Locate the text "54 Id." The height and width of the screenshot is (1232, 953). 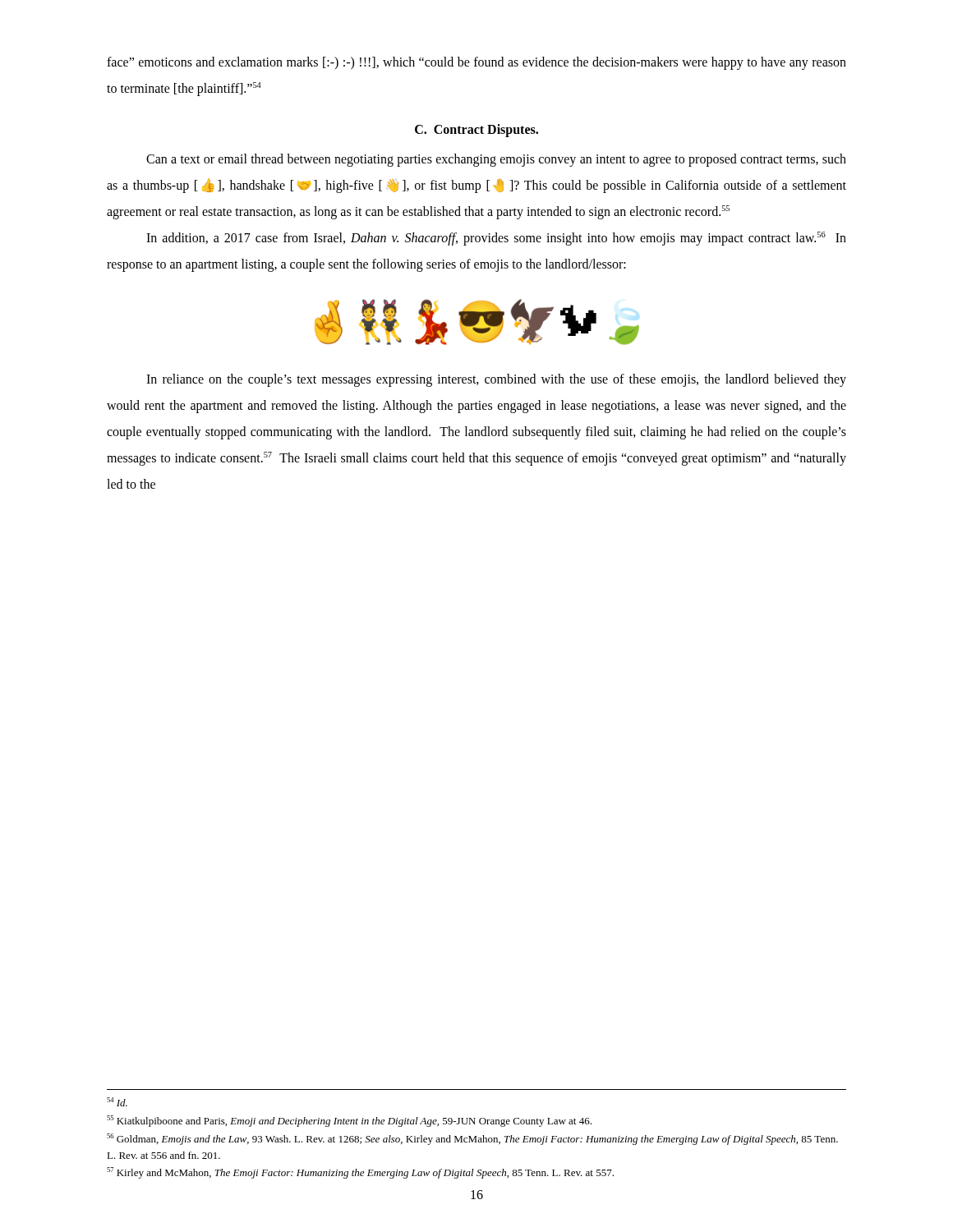point(117,1103)
